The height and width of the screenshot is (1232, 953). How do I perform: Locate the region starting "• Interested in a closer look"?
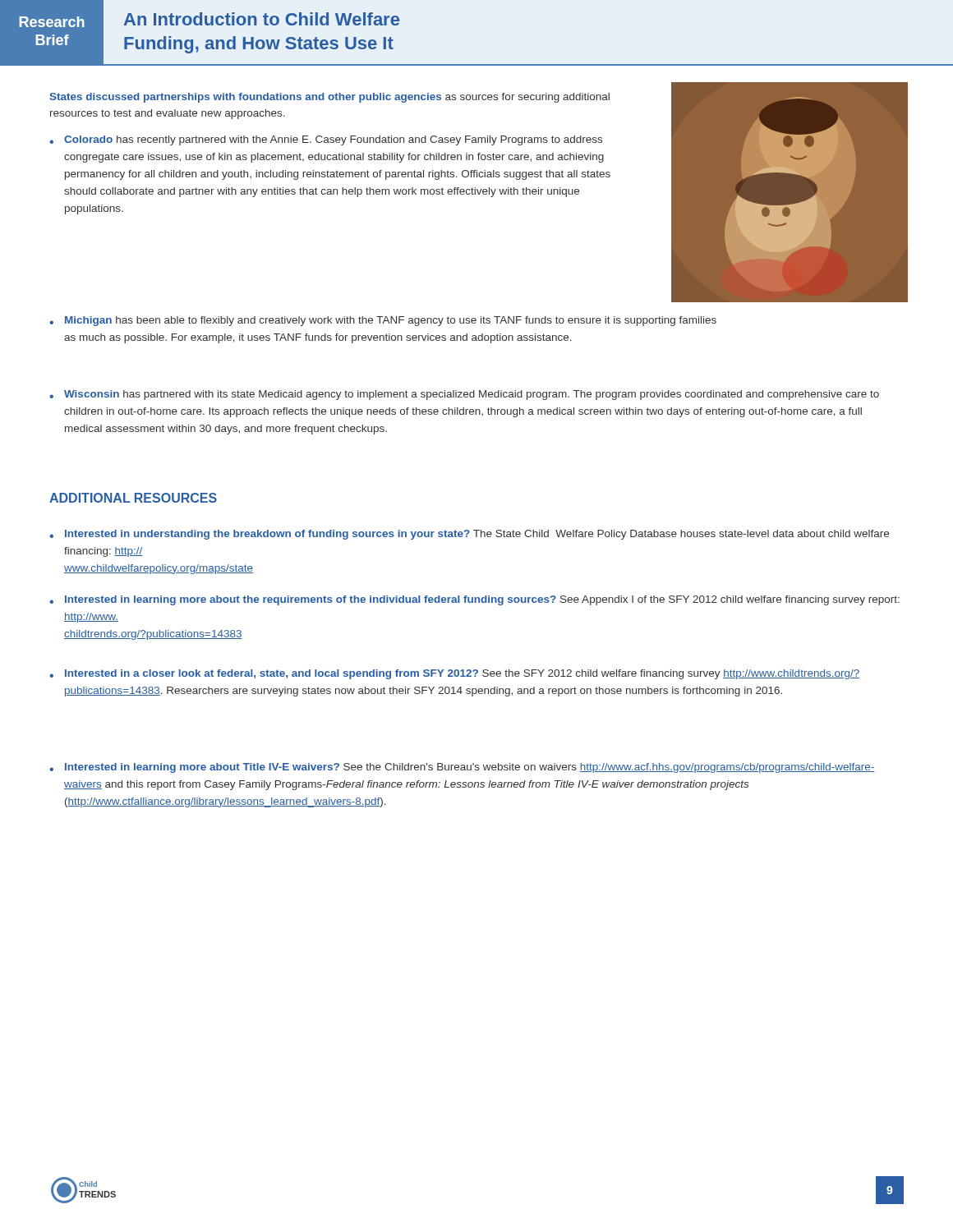click(x=454, y=681)
